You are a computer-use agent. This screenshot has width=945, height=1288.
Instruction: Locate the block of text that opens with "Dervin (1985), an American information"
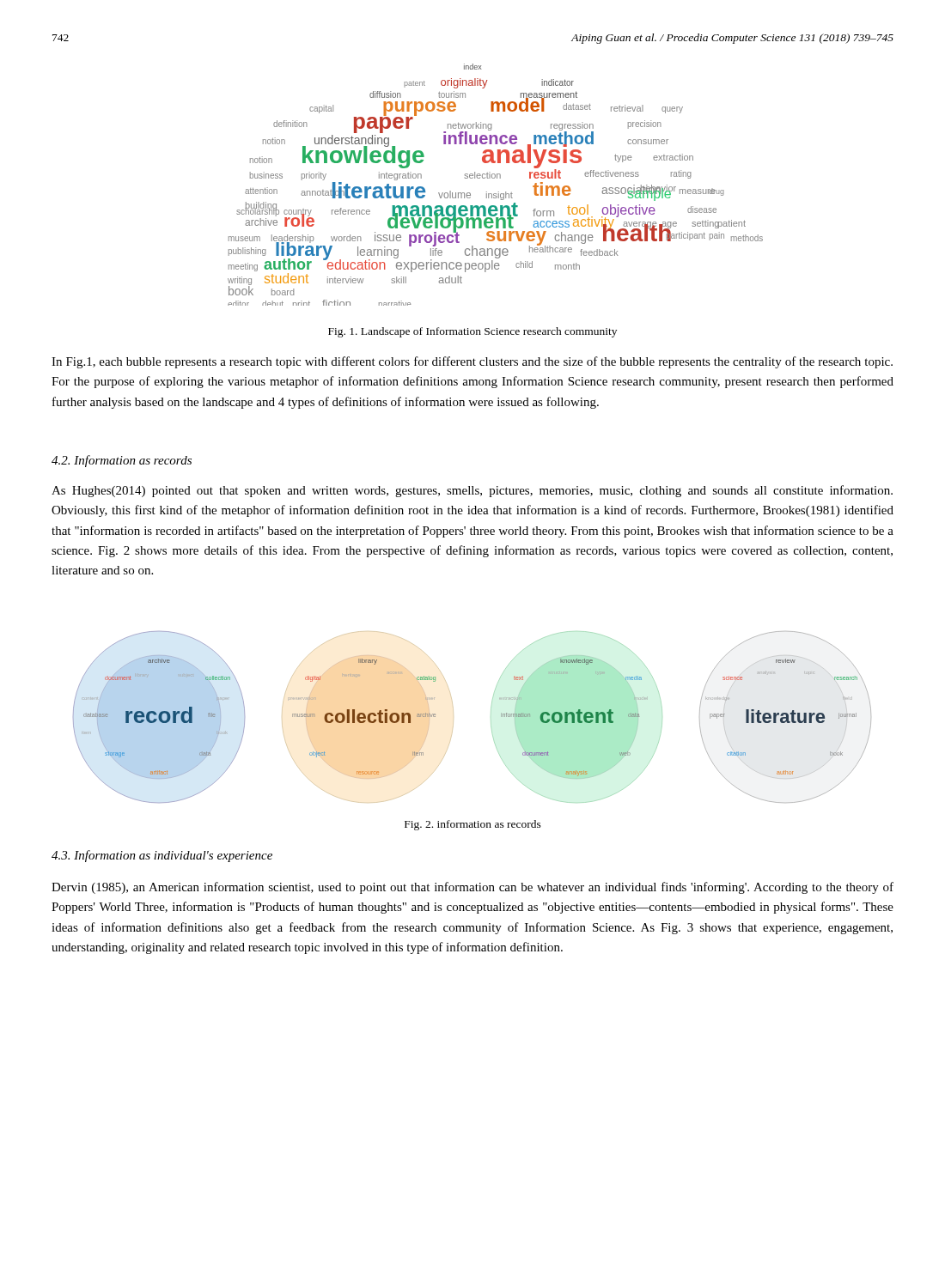coord(472,917)
